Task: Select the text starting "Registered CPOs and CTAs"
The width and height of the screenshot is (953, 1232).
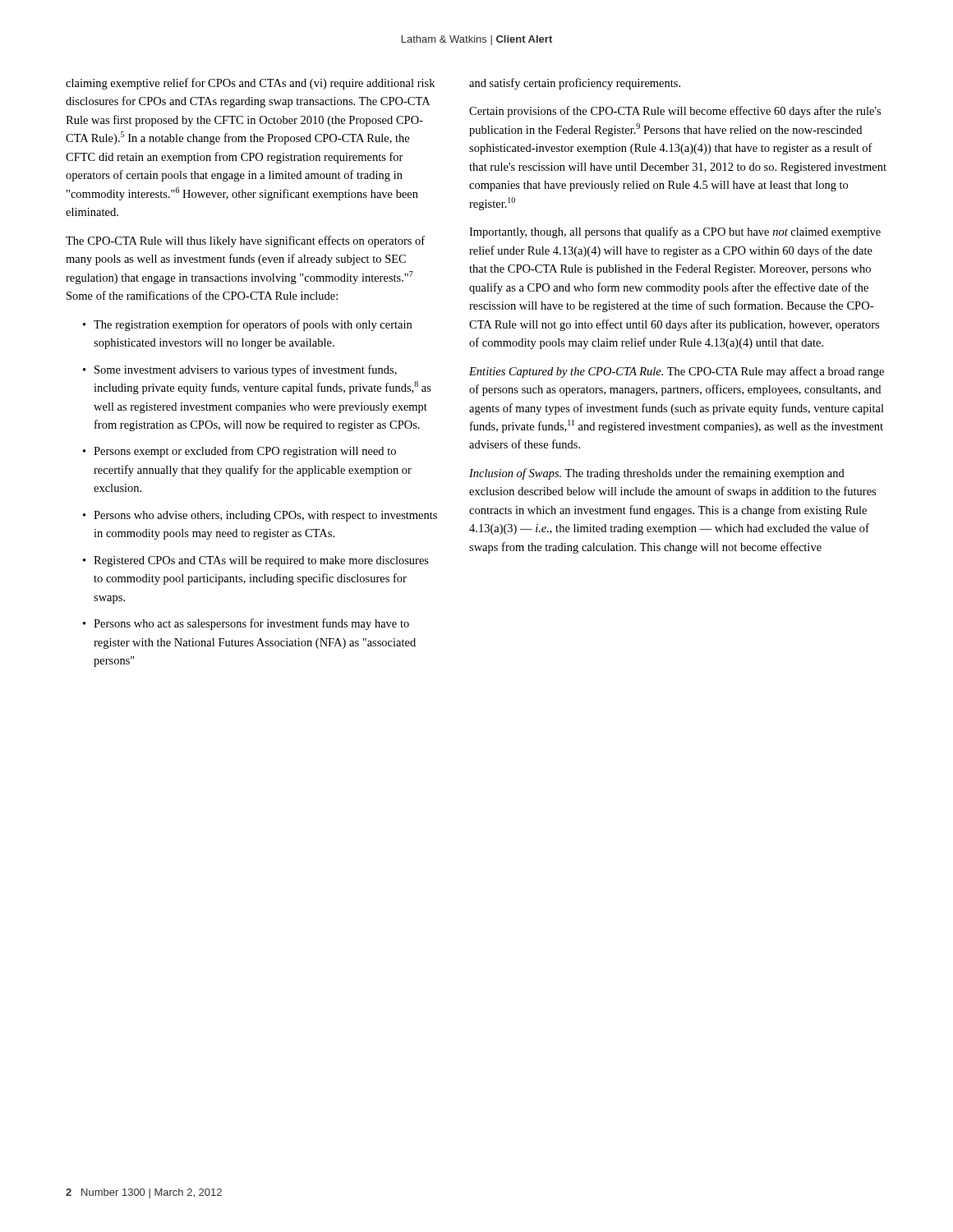Action: 261,578
